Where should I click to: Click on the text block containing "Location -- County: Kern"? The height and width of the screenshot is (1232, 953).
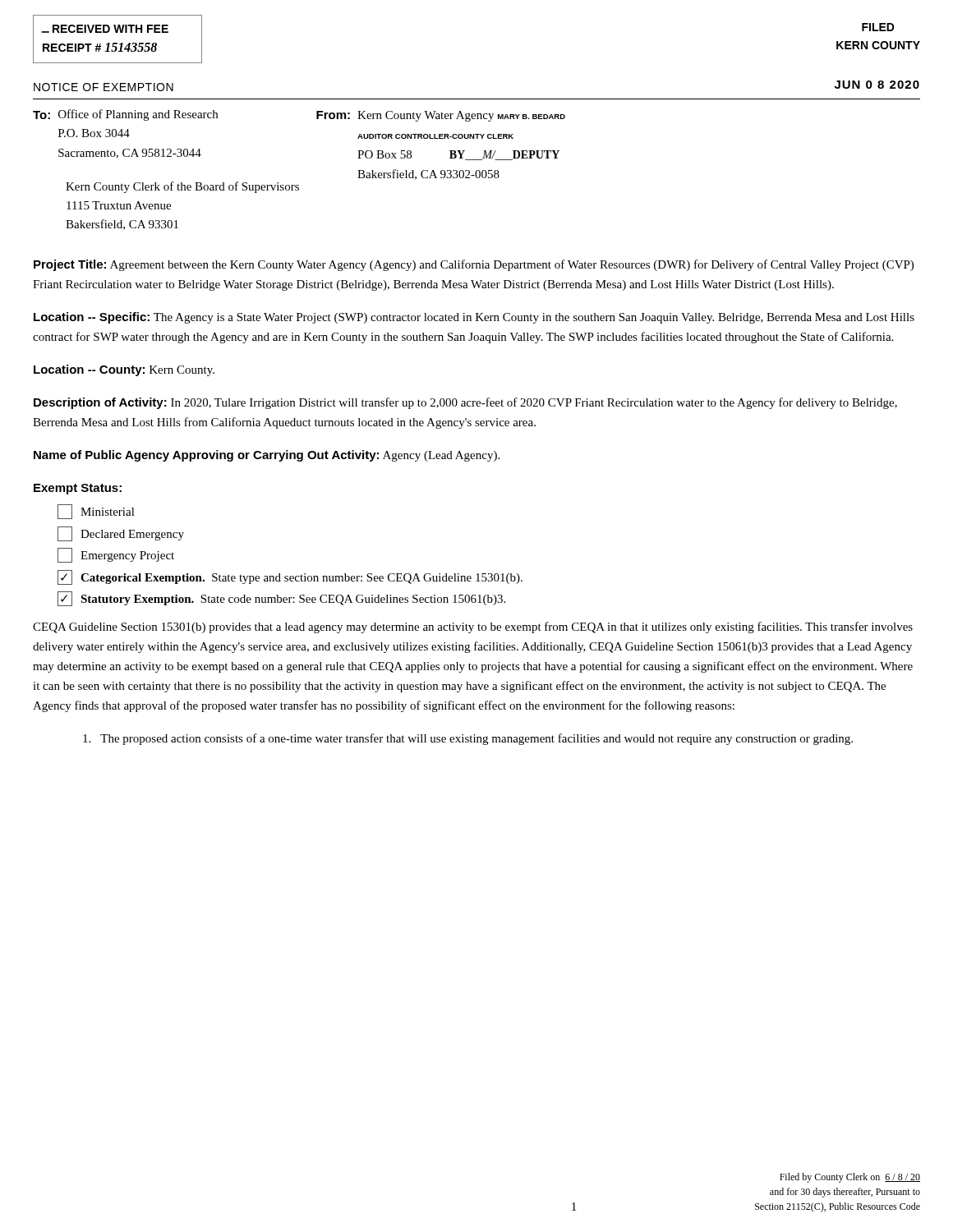pos(124,369)
